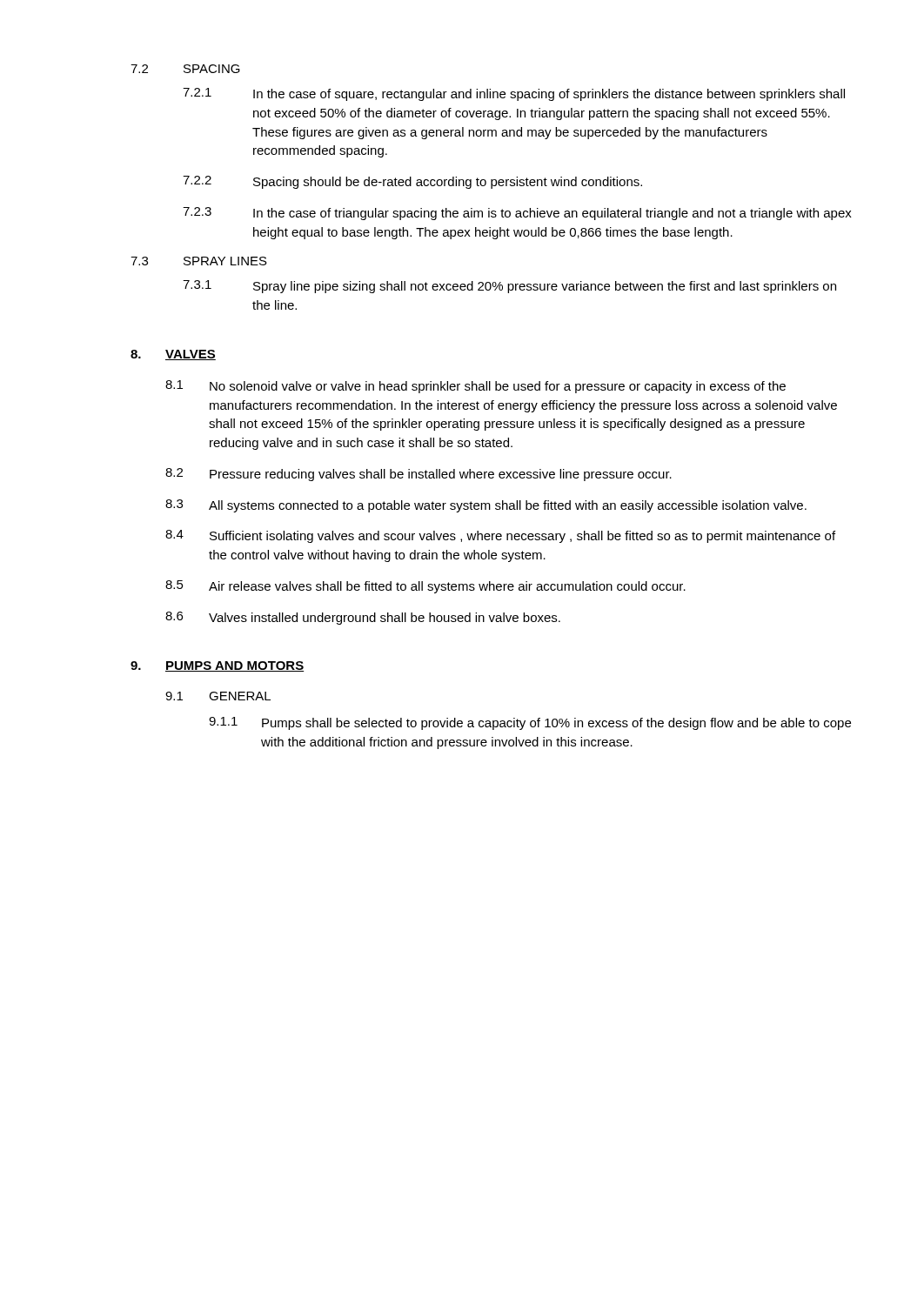The image size is (924, 1305).
Task: Locate the list item that says "9.1.1 Pumps shall be selected to"
Action: pyautogui.click(x=532, y=732)
